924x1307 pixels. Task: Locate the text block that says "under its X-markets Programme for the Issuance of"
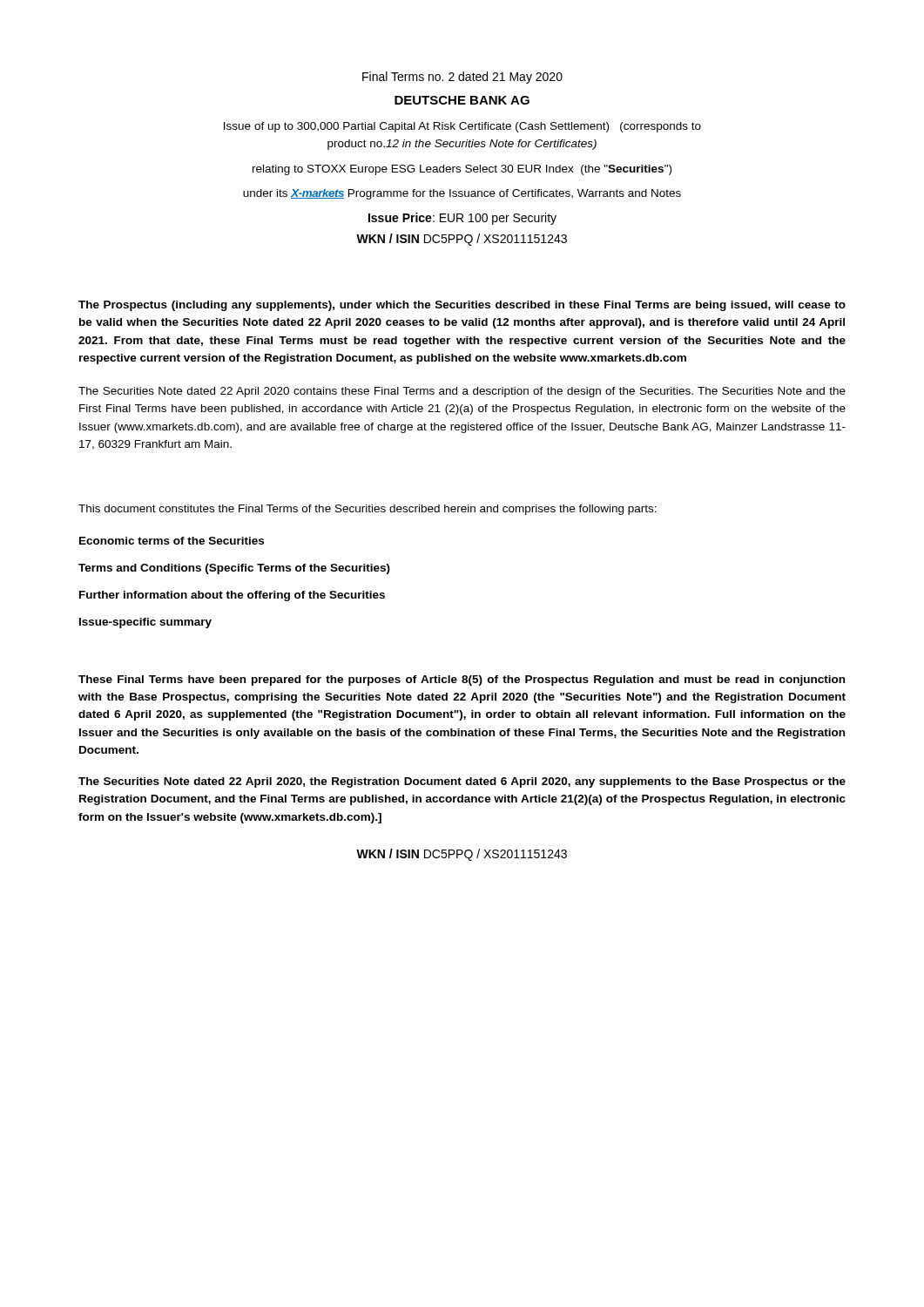coord(462,193)
